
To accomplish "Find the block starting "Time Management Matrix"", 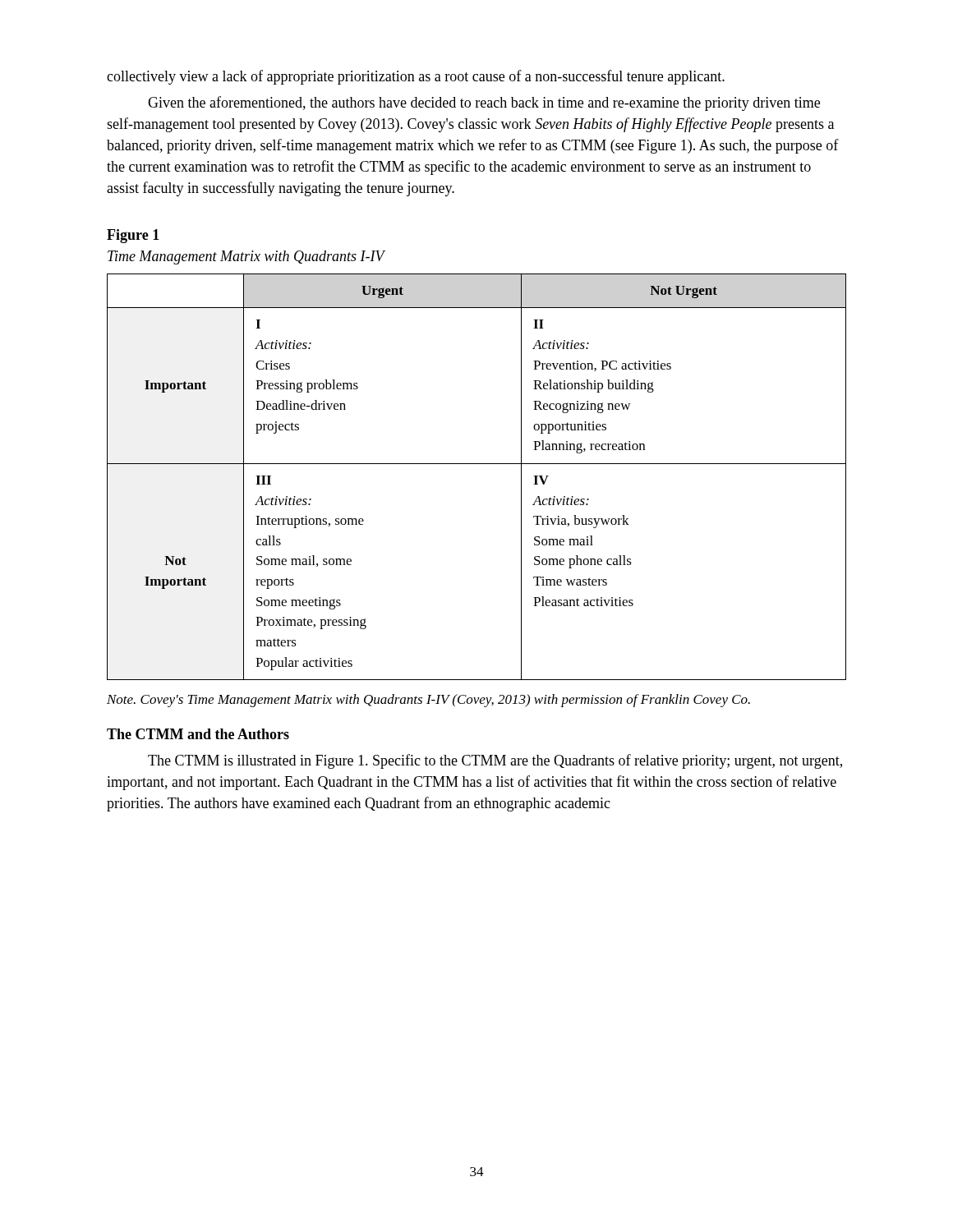I will click(245, 256).
